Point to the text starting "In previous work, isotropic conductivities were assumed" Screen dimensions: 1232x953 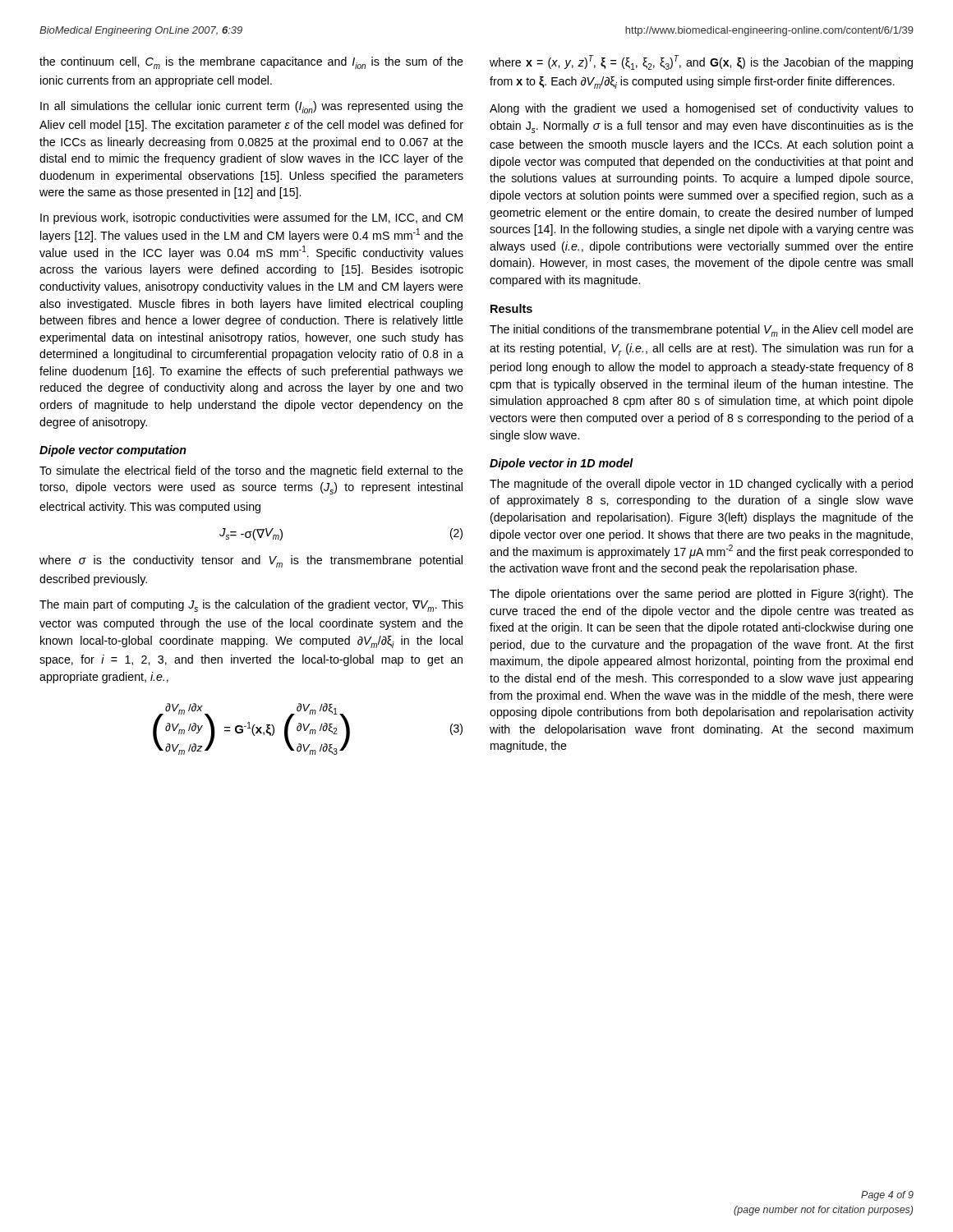pos(251,320)
